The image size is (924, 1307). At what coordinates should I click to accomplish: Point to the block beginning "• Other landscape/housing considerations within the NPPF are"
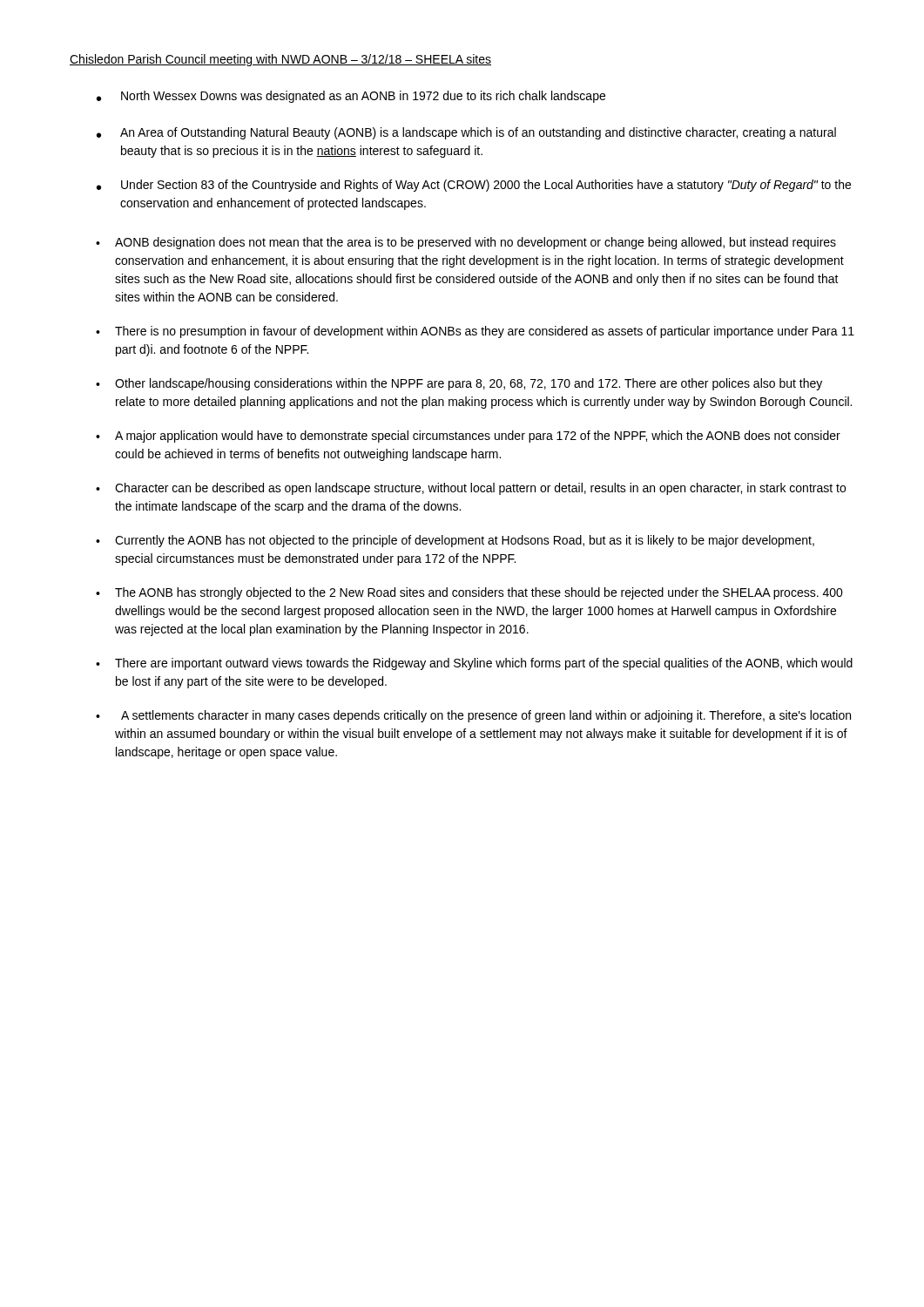pyautogui.click(x=475, y=393)
